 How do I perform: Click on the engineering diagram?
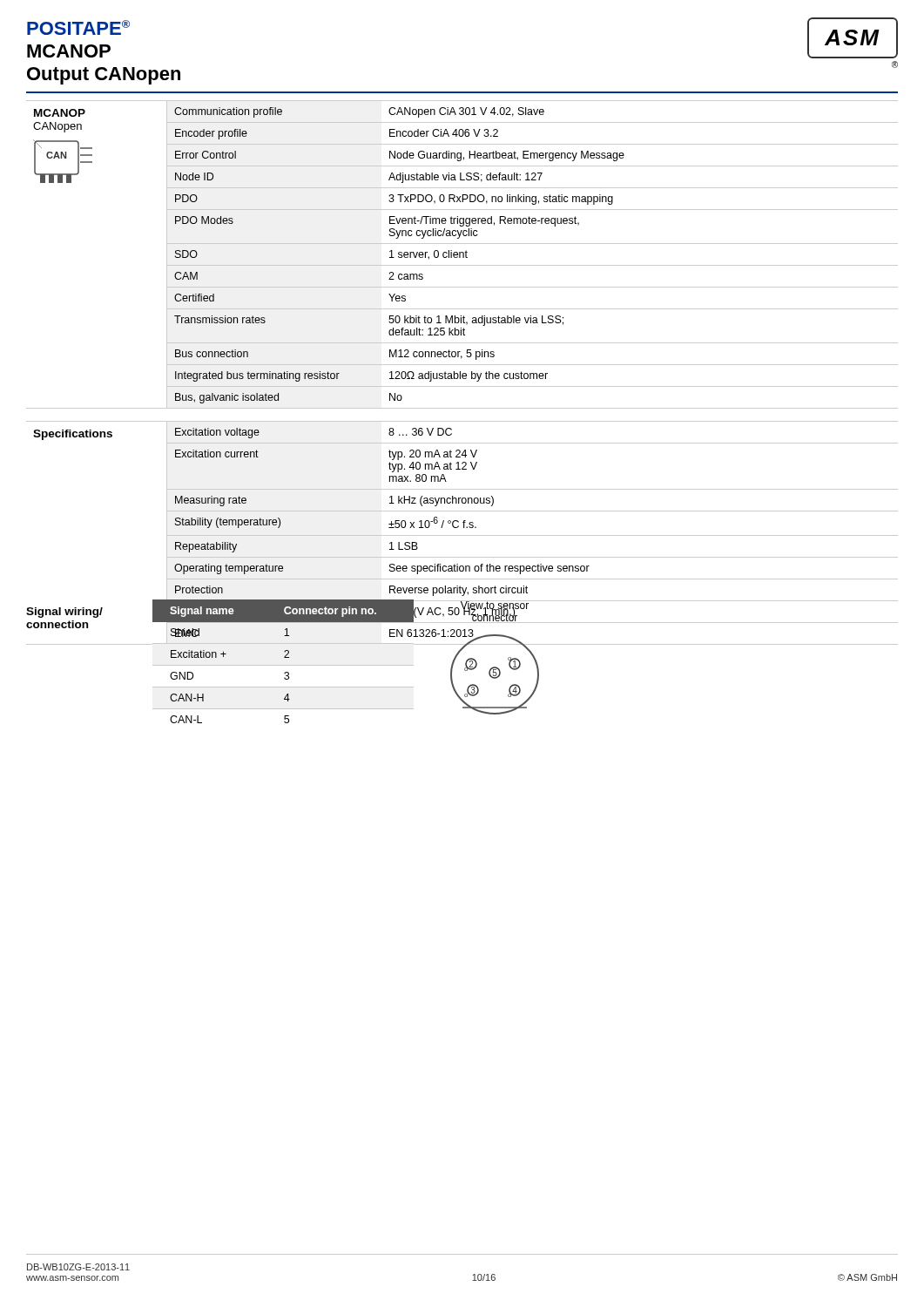(495, 676)
